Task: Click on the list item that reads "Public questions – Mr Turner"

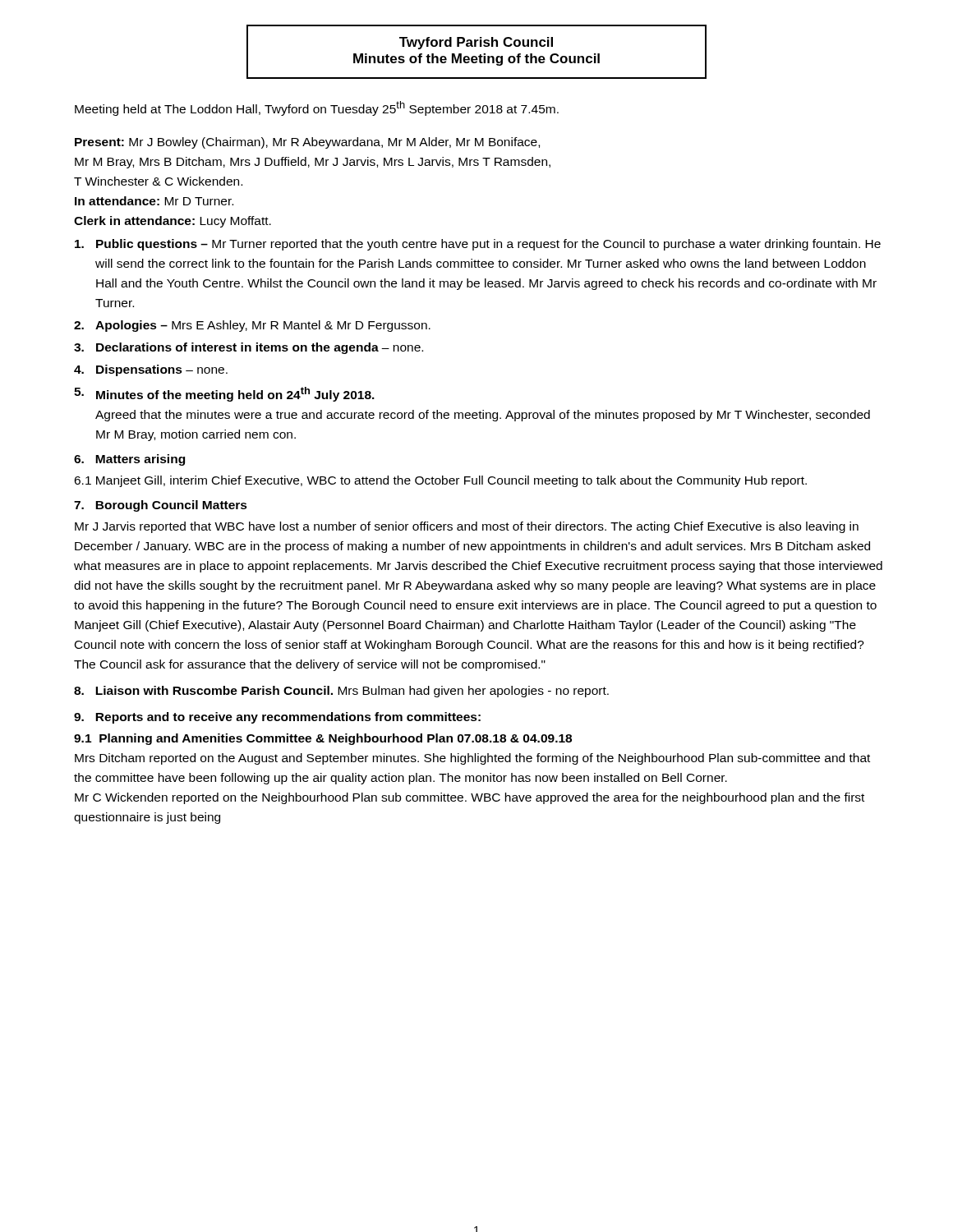Action: point(481,274)
